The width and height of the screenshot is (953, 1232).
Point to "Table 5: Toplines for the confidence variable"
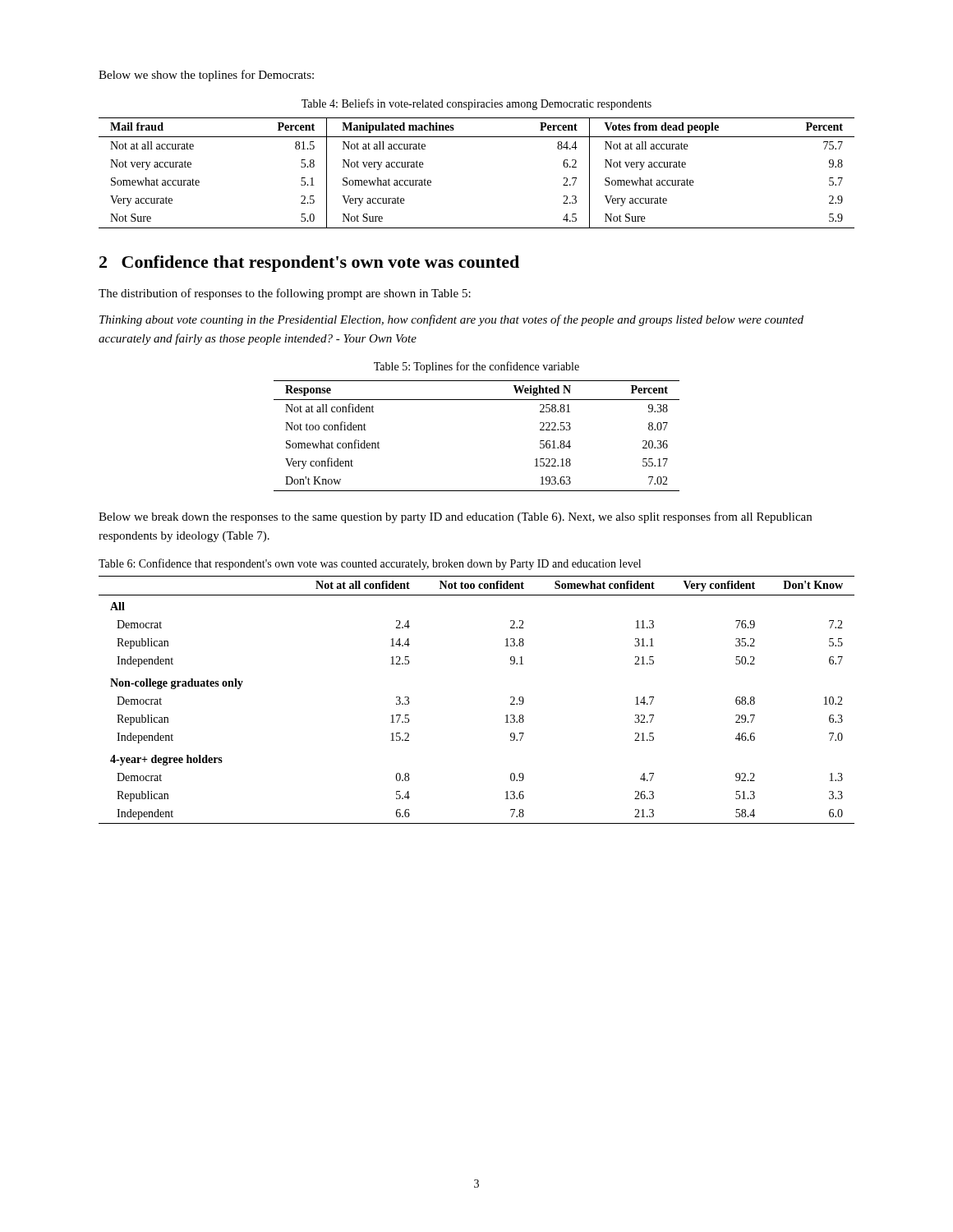tap(476, 367)
